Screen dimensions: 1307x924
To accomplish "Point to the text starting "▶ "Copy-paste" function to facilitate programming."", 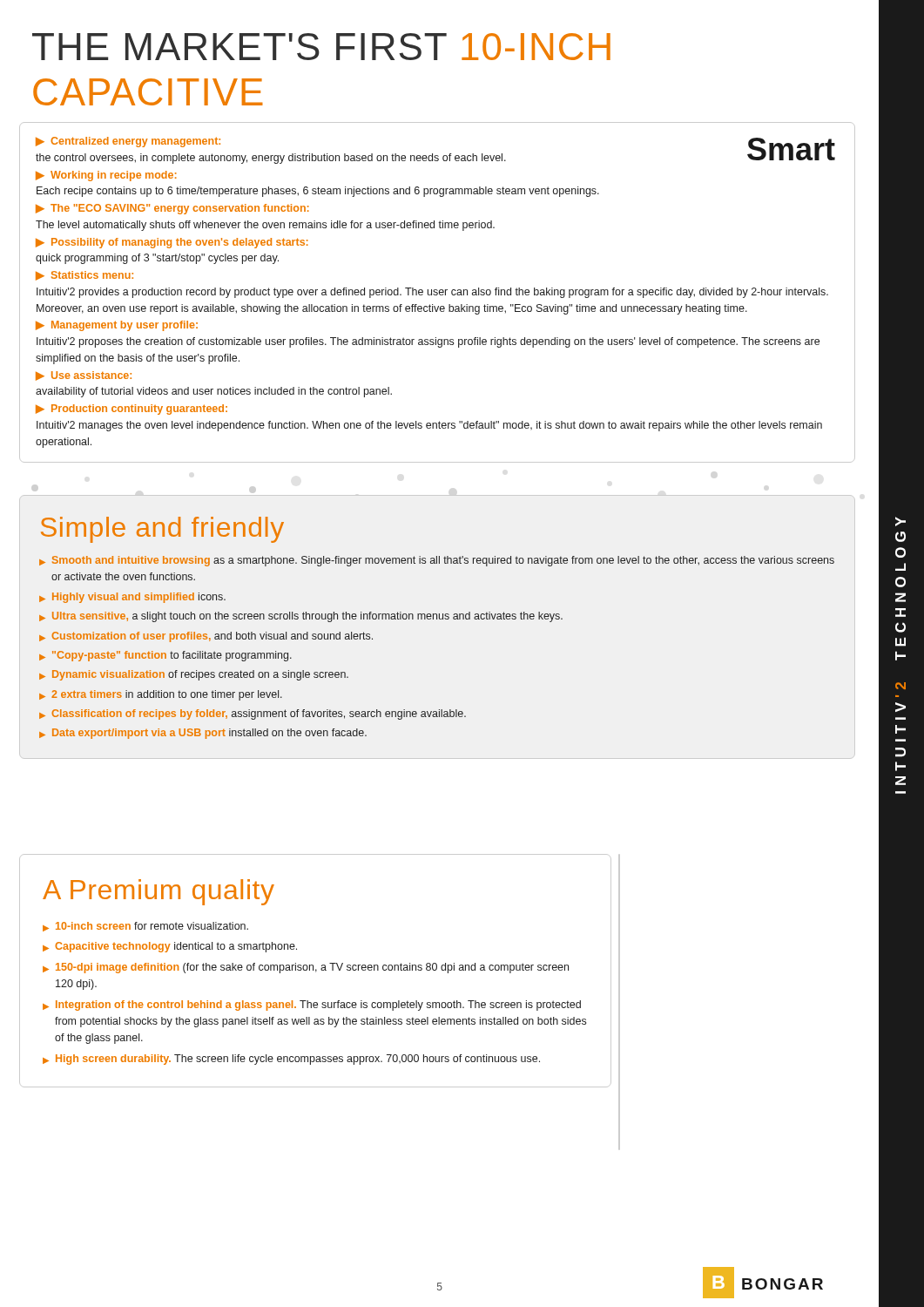I will (166, 656).
